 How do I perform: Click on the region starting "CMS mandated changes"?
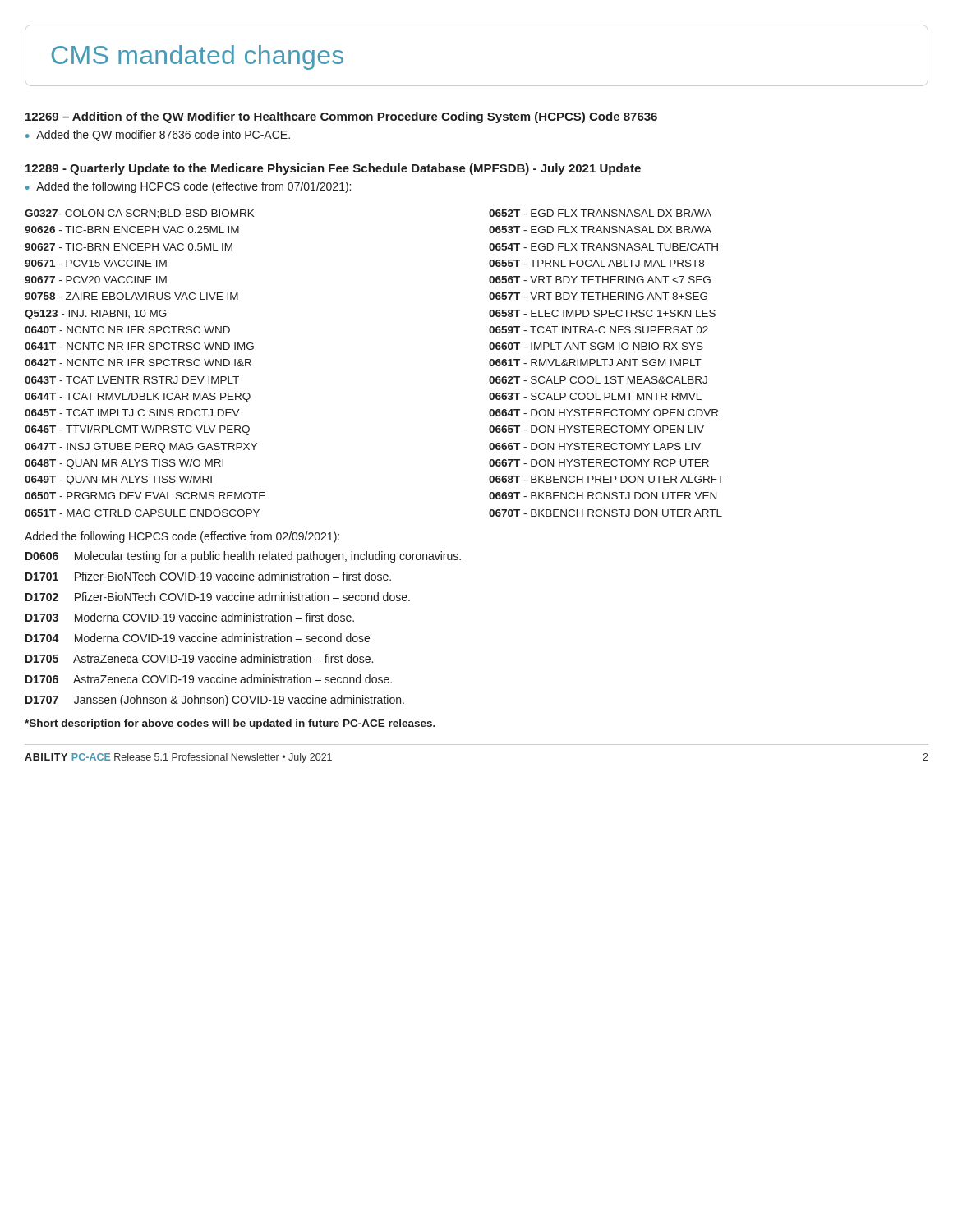click(x=197, y=55)
